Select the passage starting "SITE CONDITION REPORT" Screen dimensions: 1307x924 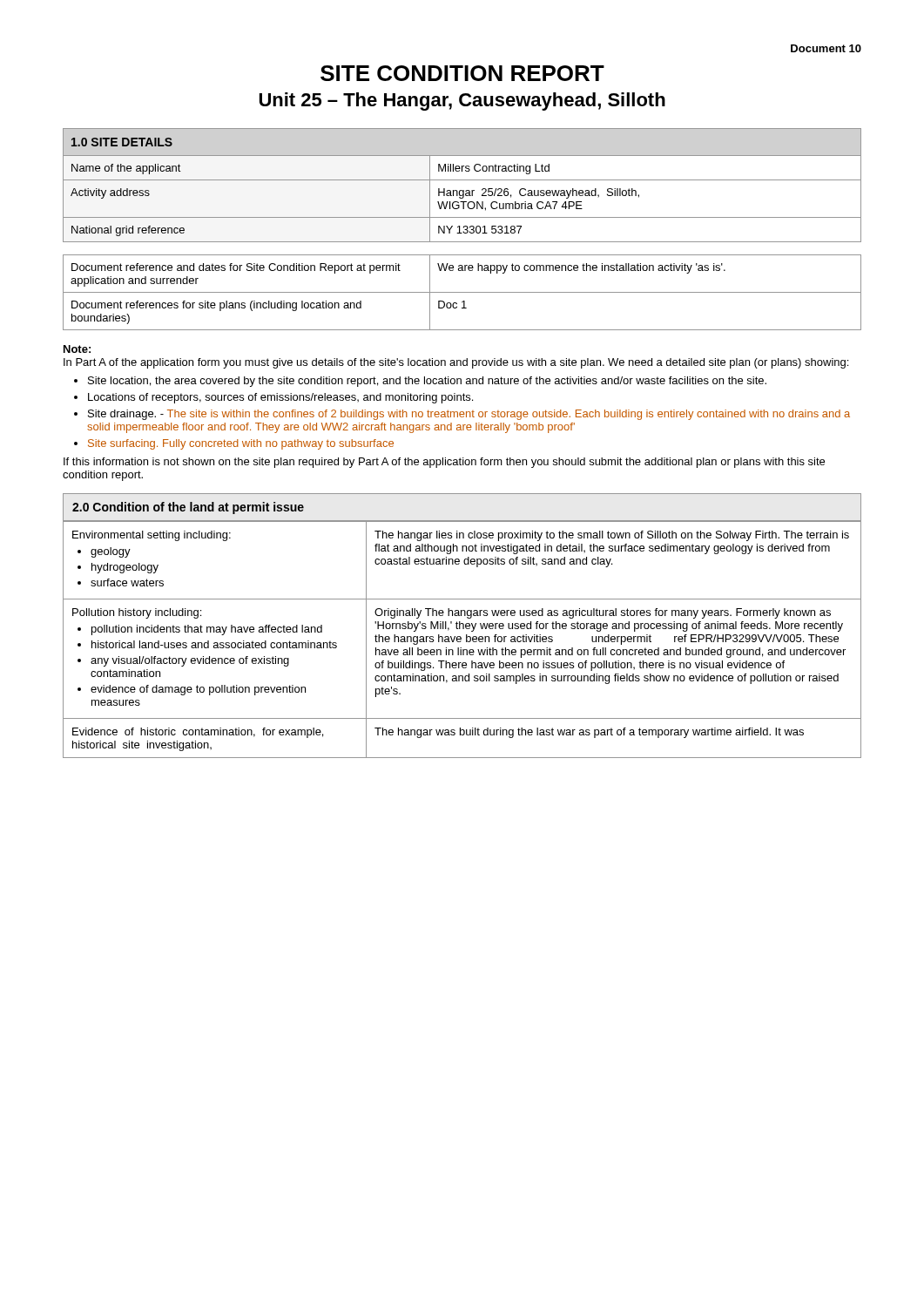point(462,73)
